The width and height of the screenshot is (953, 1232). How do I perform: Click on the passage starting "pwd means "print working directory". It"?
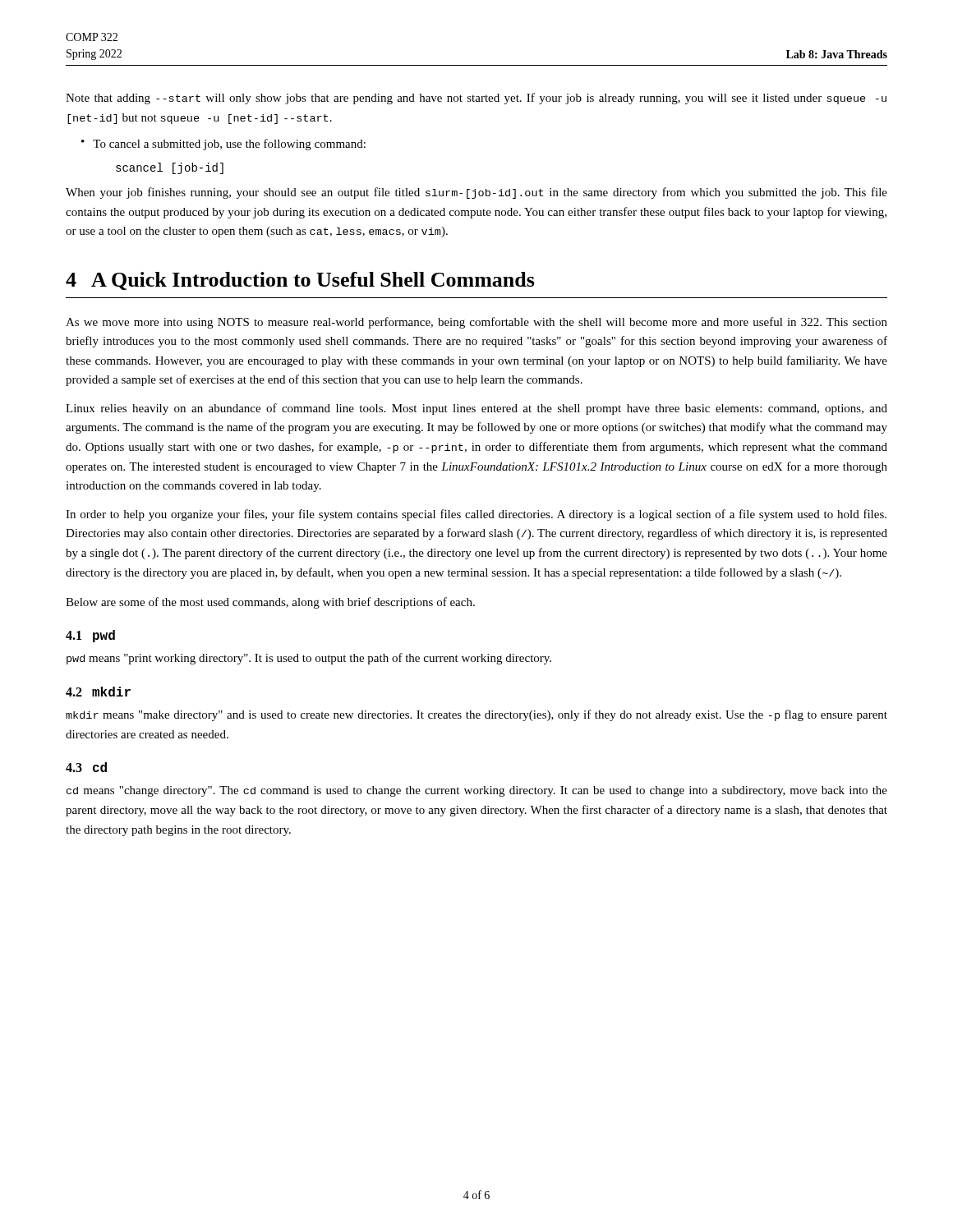coord(309,659)
